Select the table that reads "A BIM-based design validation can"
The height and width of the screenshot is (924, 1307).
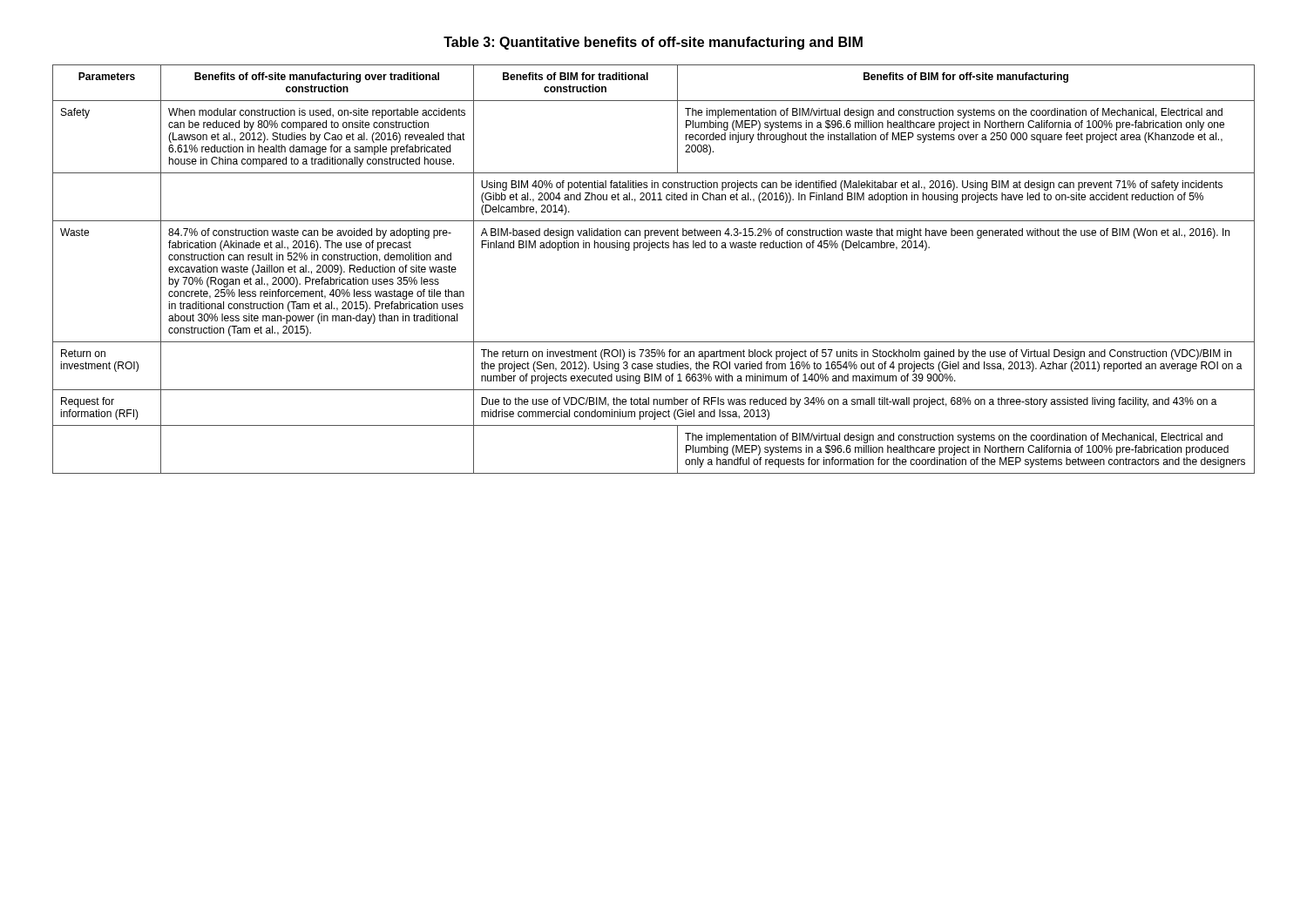point(654,269)
